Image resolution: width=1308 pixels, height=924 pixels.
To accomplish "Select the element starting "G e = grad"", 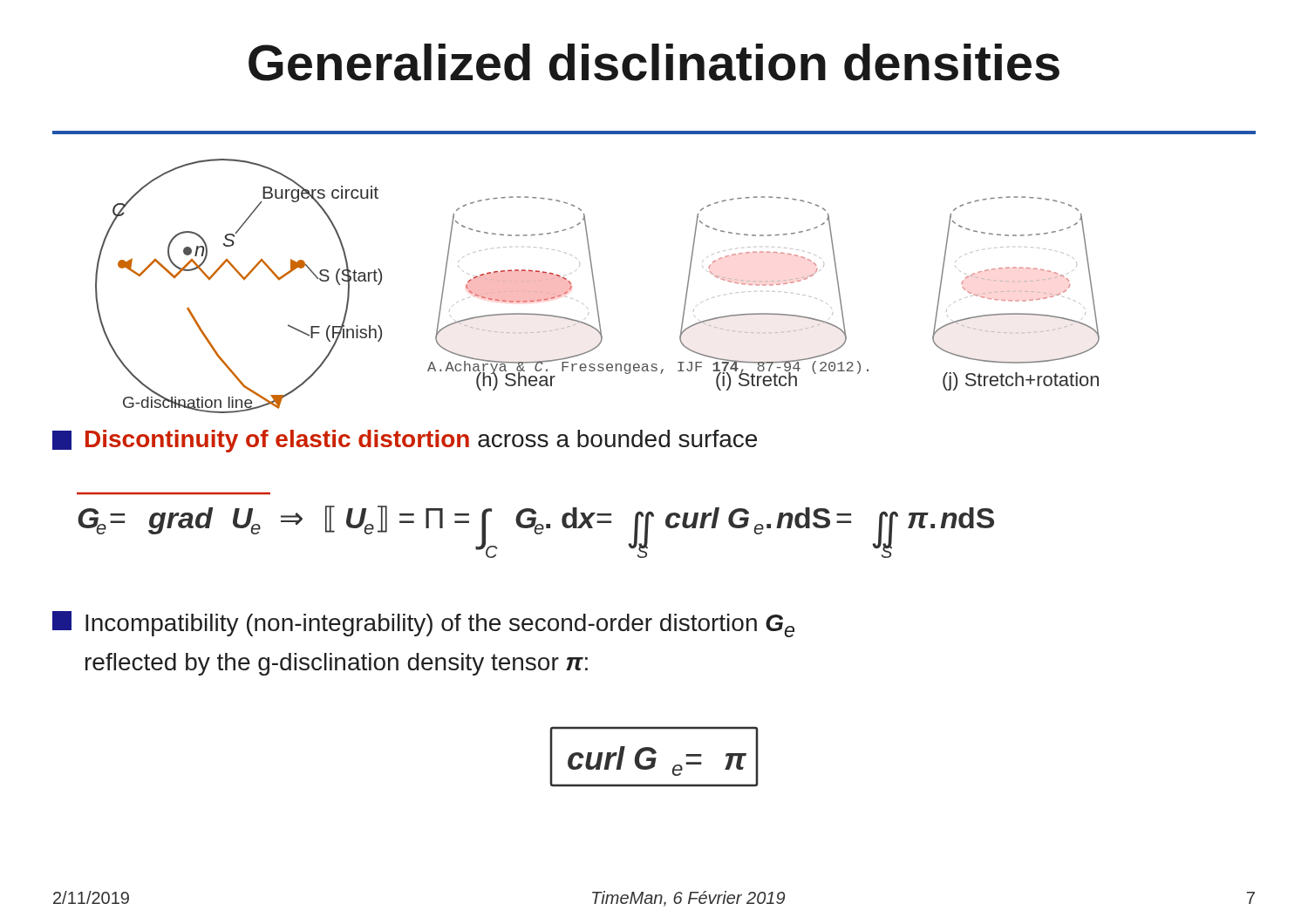I will 637,526.
